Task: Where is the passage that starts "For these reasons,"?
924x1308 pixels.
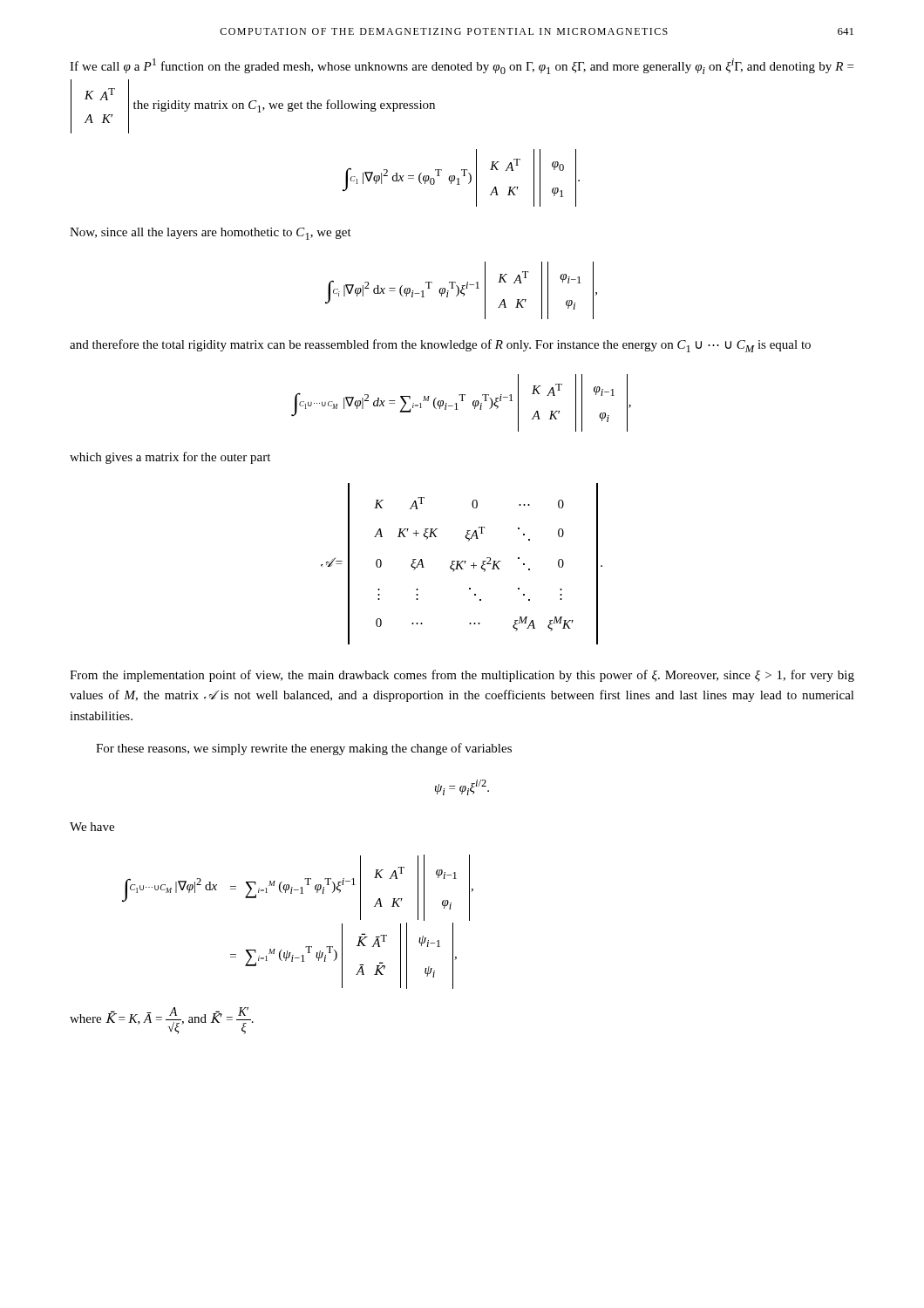Action: click(x=304, y=748)
